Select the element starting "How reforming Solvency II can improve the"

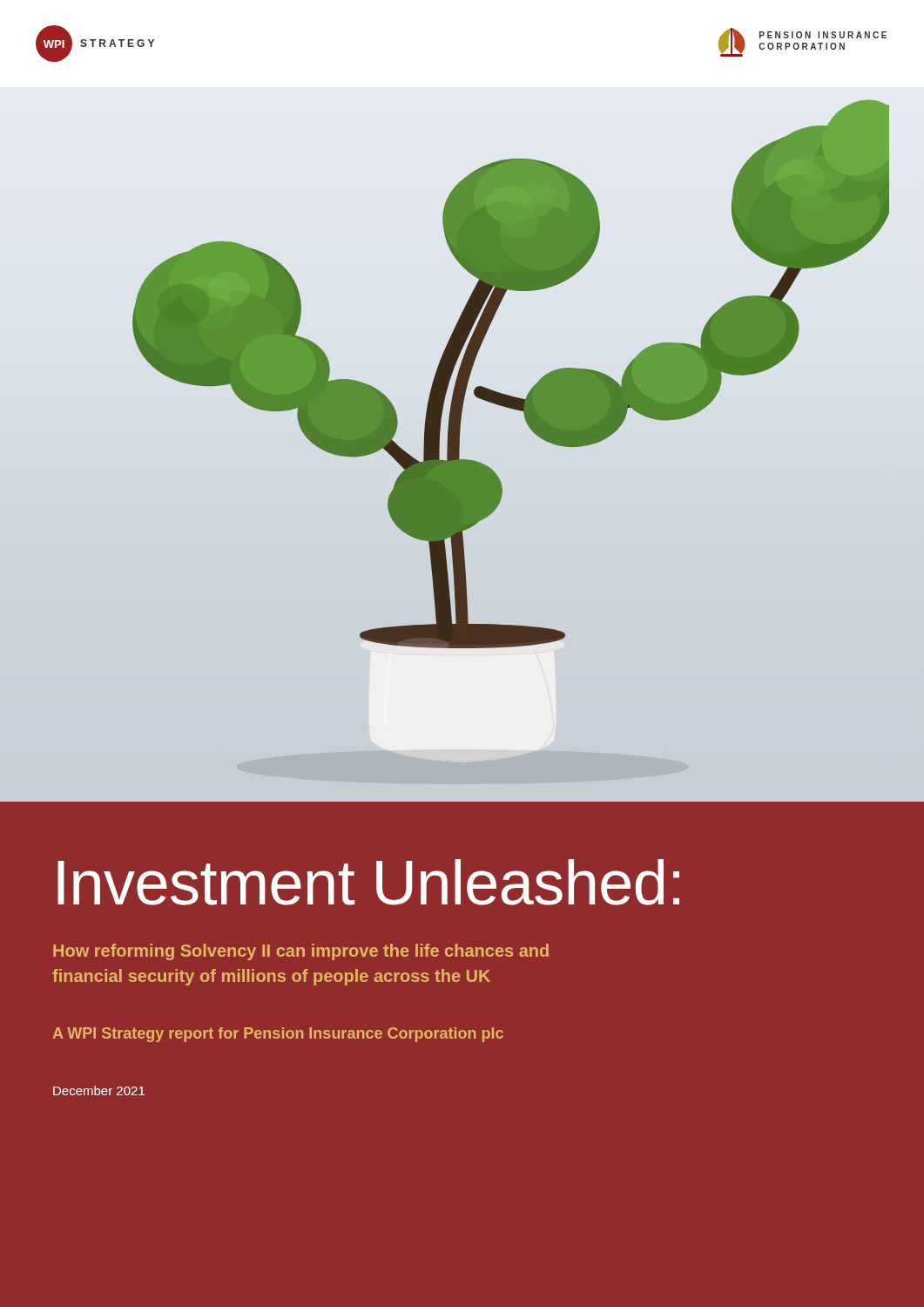[301, 963]
